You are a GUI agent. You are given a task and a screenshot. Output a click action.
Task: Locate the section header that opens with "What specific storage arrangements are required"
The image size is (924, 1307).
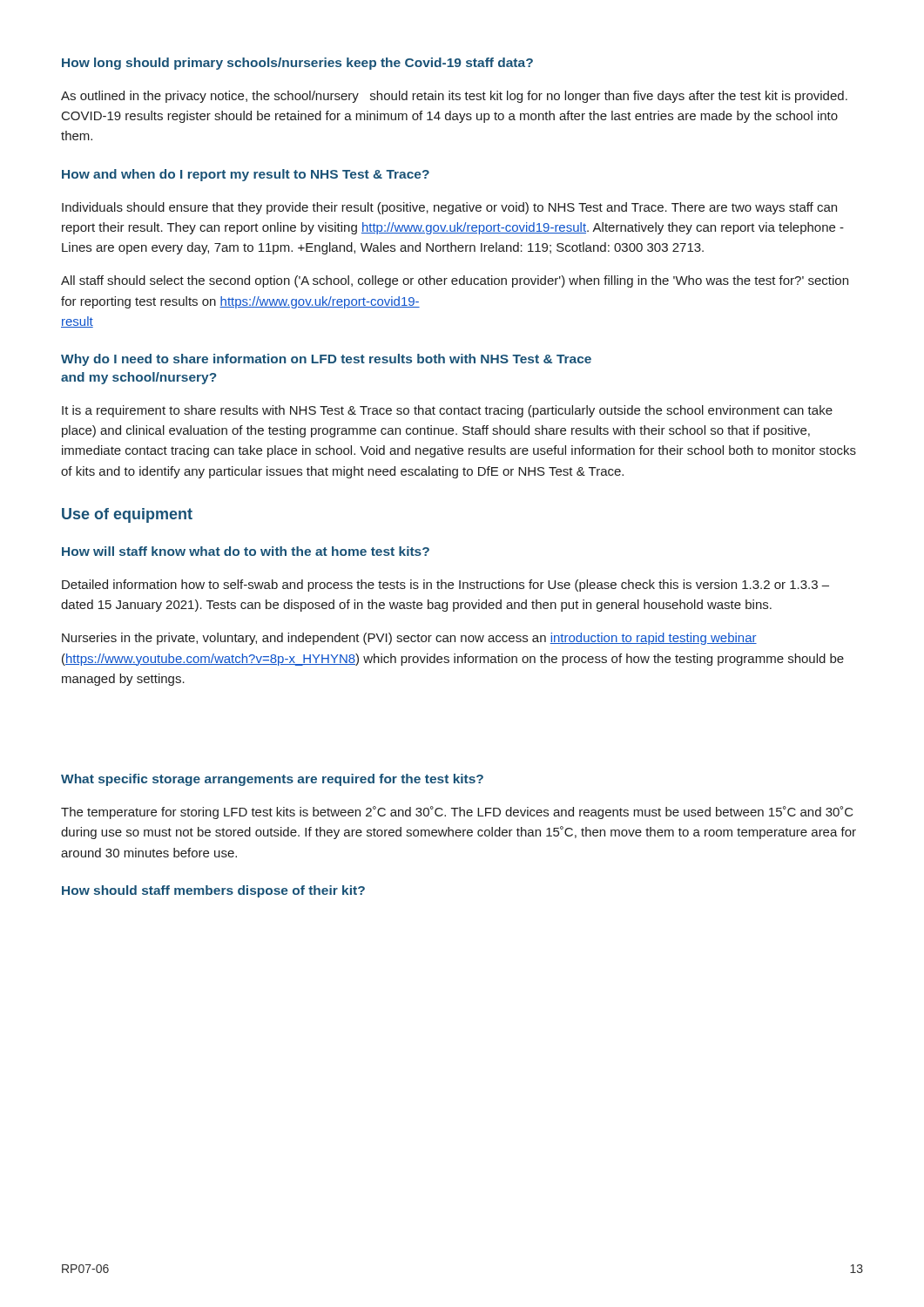(462, 779)
